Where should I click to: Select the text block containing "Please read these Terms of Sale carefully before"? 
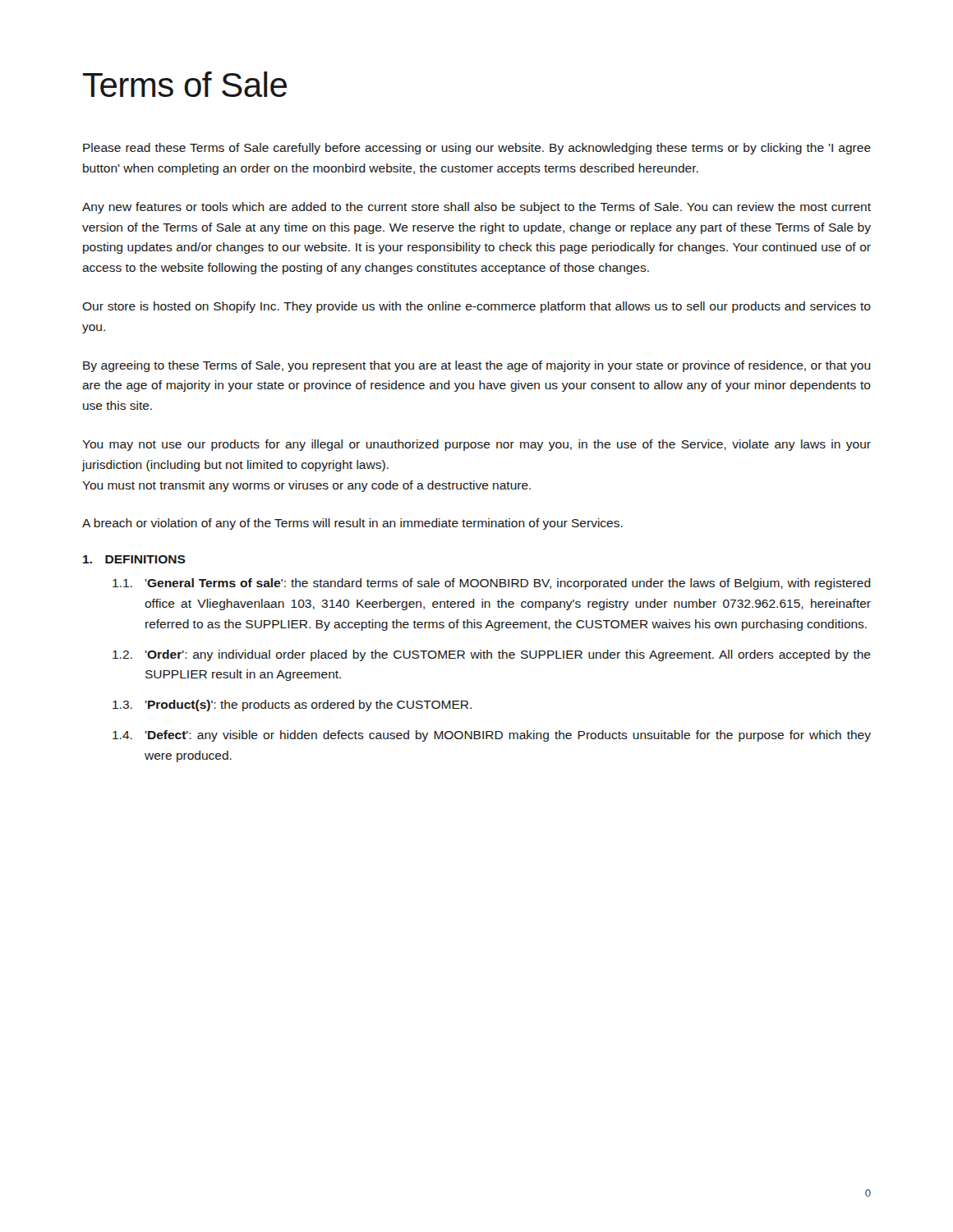click(476, 158)
